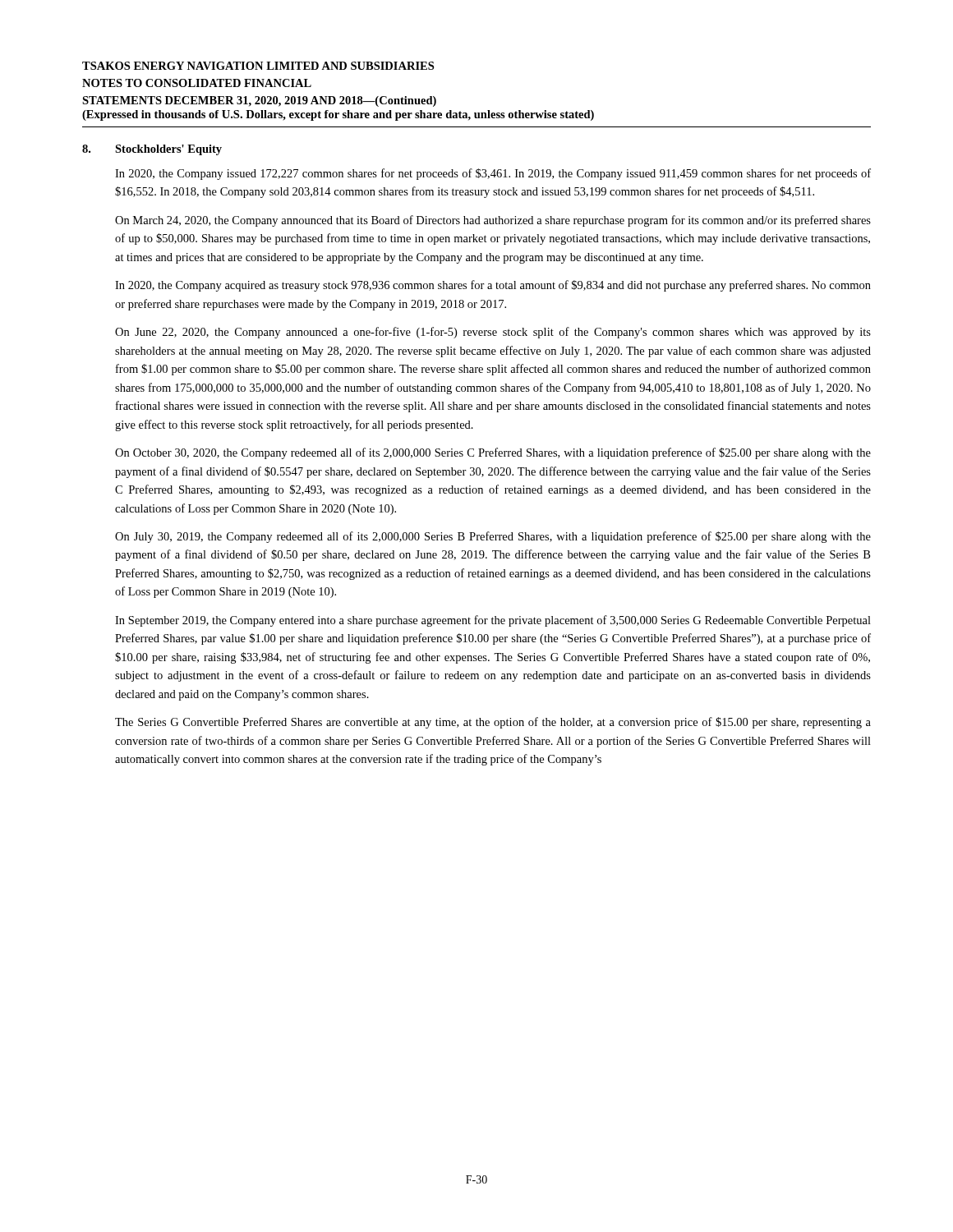This screenshot has height=1232, width=953.
Task: Find the block on this page that starts "The Series G"
Action: (493, 741)
